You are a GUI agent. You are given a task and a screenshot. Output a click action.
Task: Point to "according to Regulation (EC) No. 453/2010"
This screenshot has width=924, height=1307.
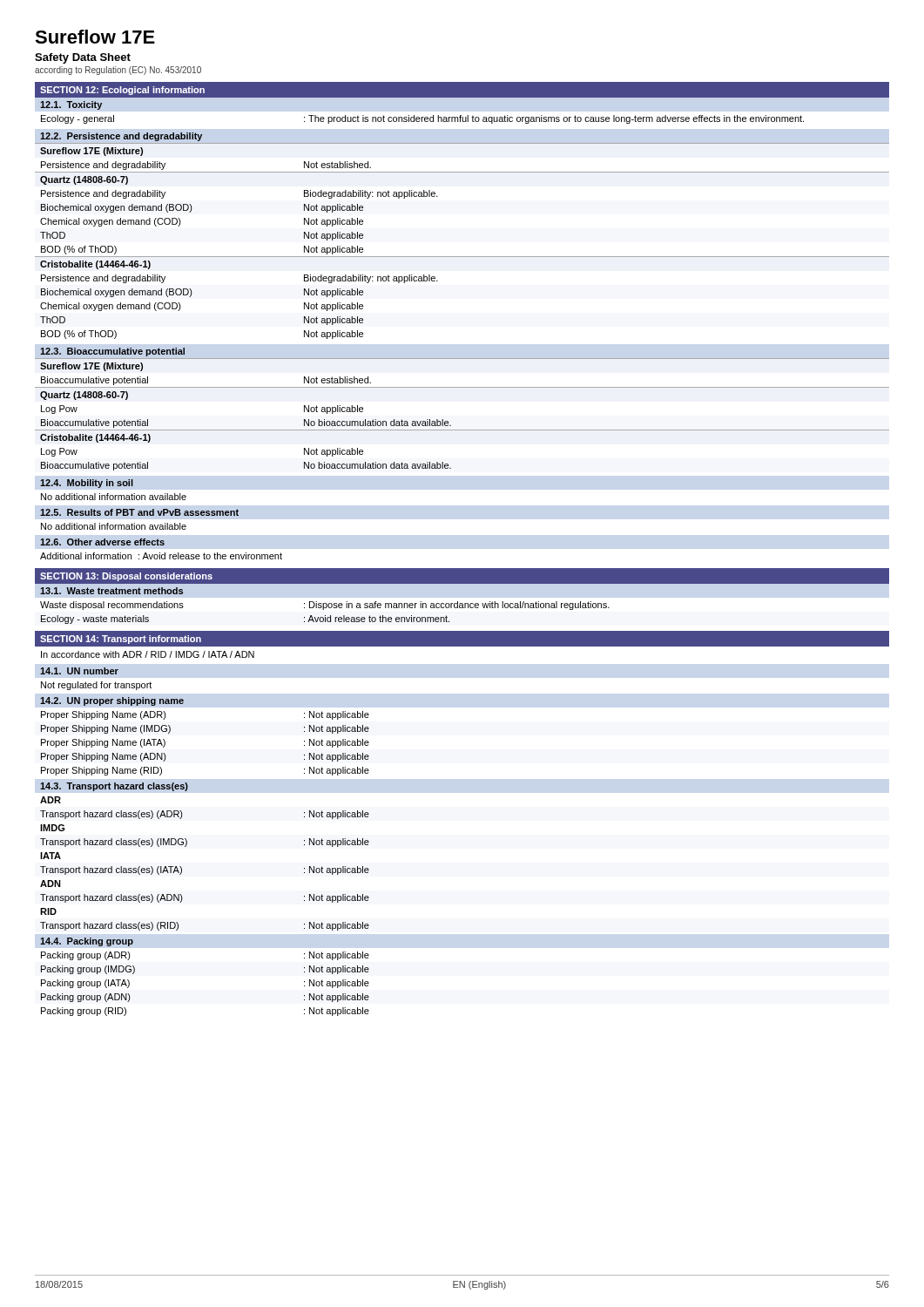[118, 70]
